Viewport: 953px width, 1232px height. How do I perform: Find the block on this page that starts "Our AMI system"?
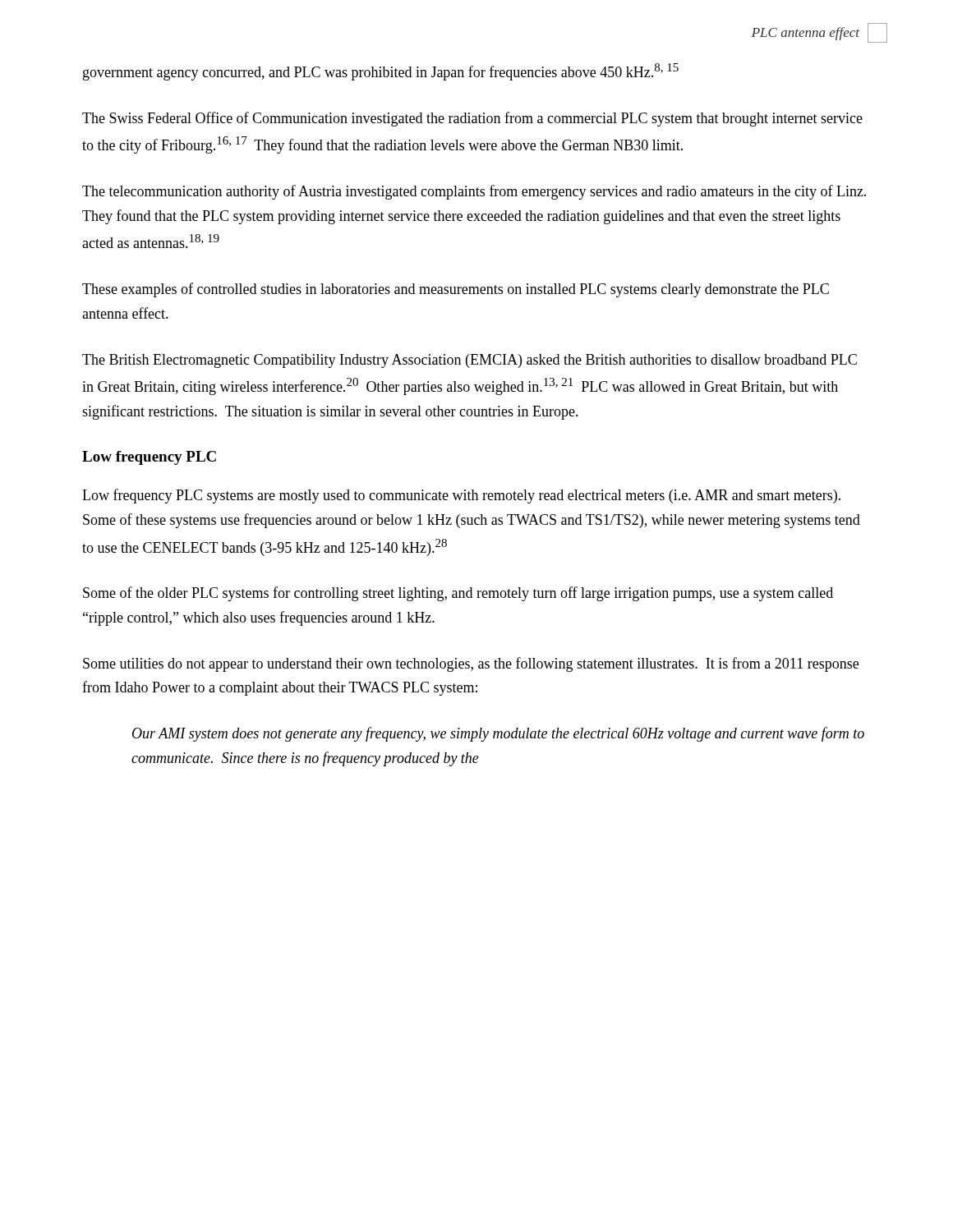(x=498, y=746)
